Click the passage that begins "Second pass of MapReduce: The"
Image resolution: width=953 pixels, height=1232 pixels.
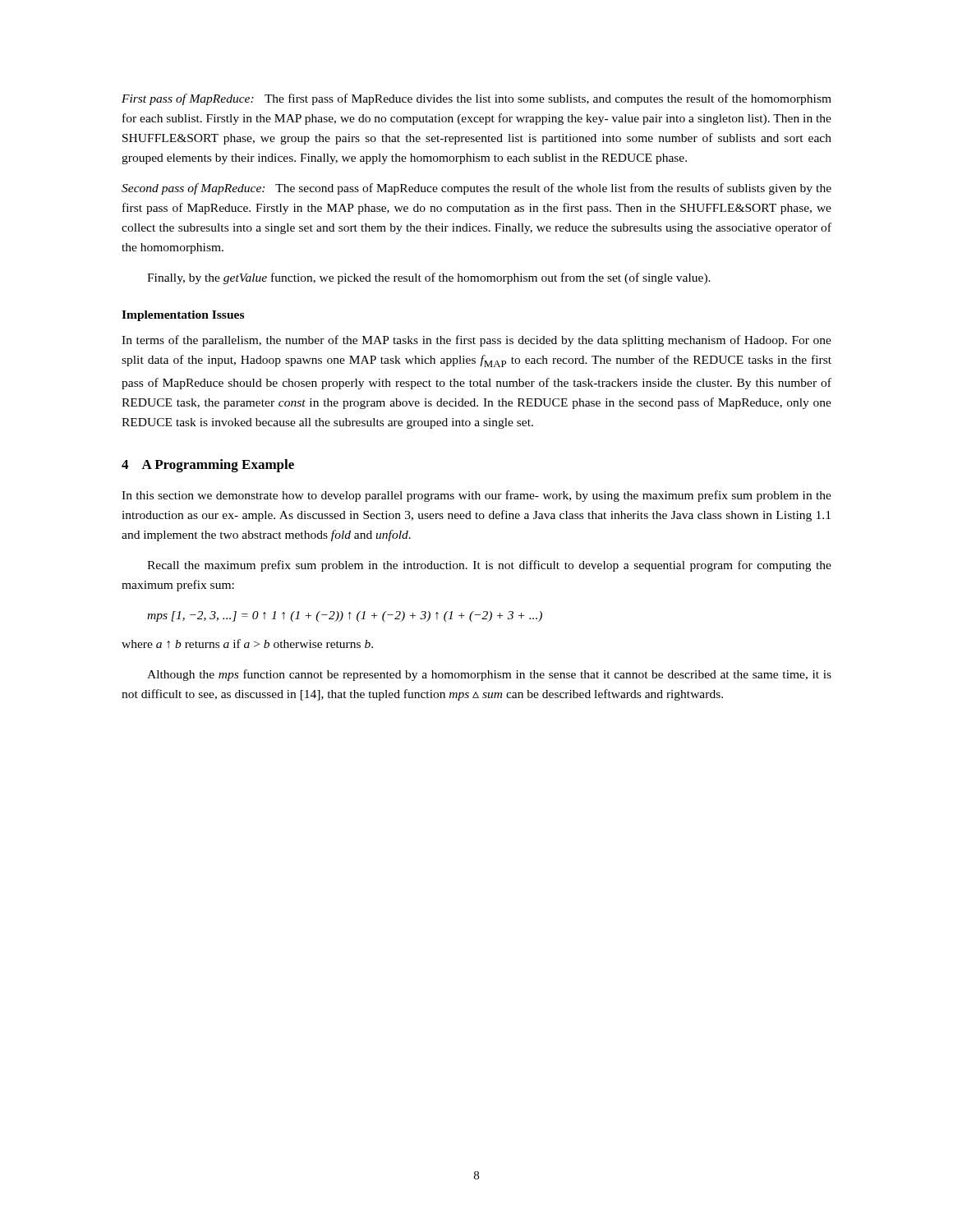(476, 218)
